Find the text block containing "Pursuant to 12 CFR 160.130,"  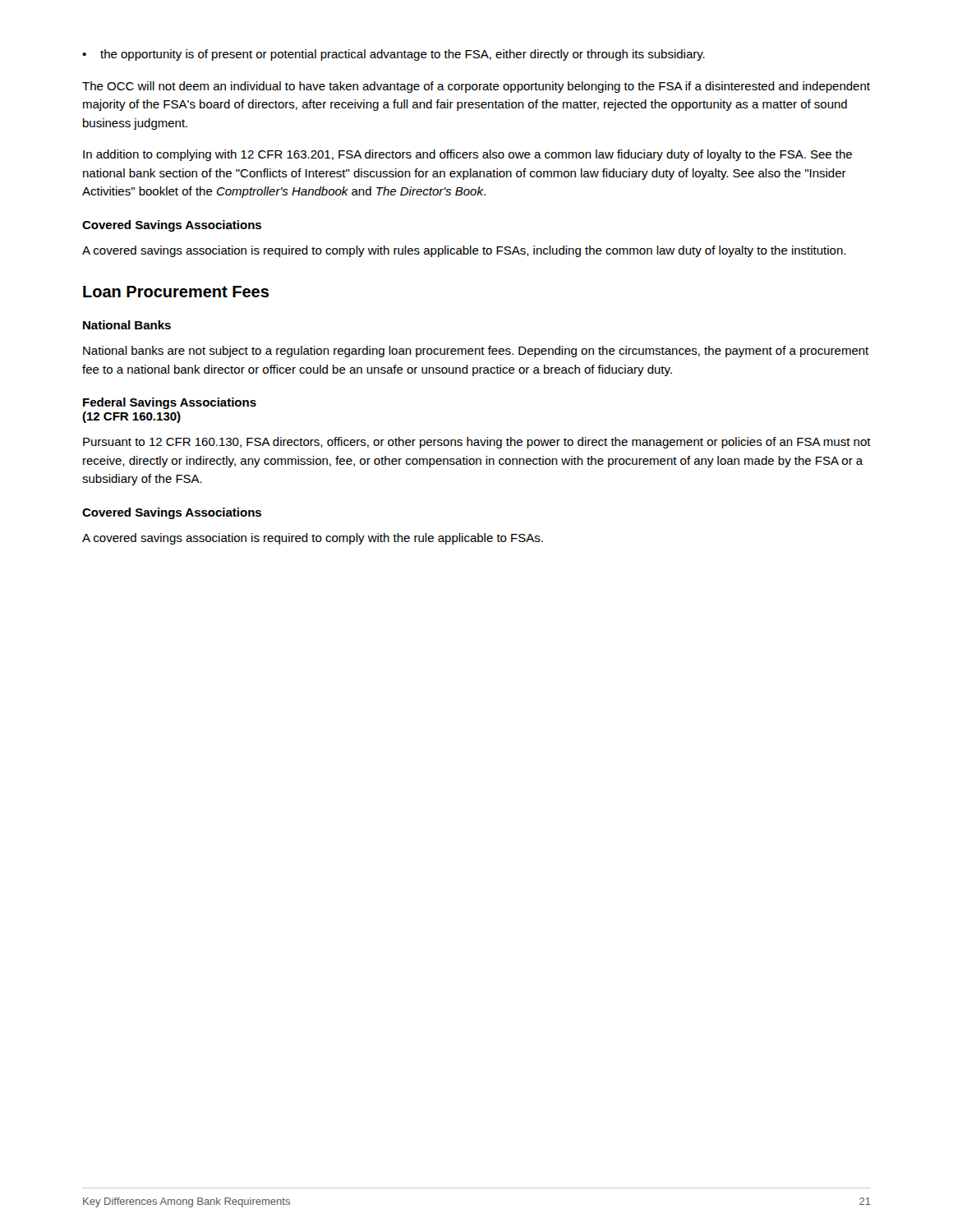click(476, 461)
